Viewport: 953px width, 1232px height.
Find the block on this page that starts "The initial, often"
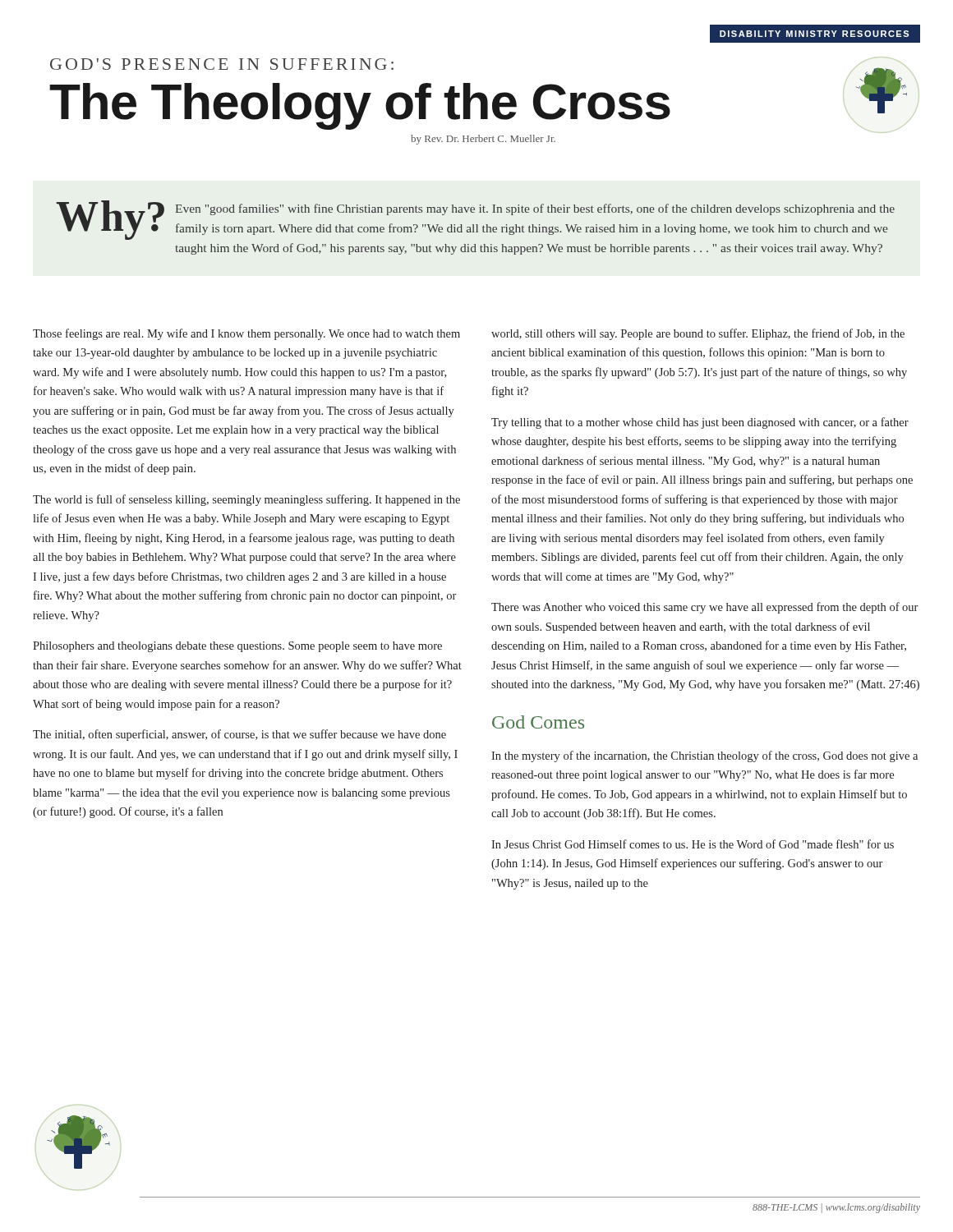coord(247,774)
